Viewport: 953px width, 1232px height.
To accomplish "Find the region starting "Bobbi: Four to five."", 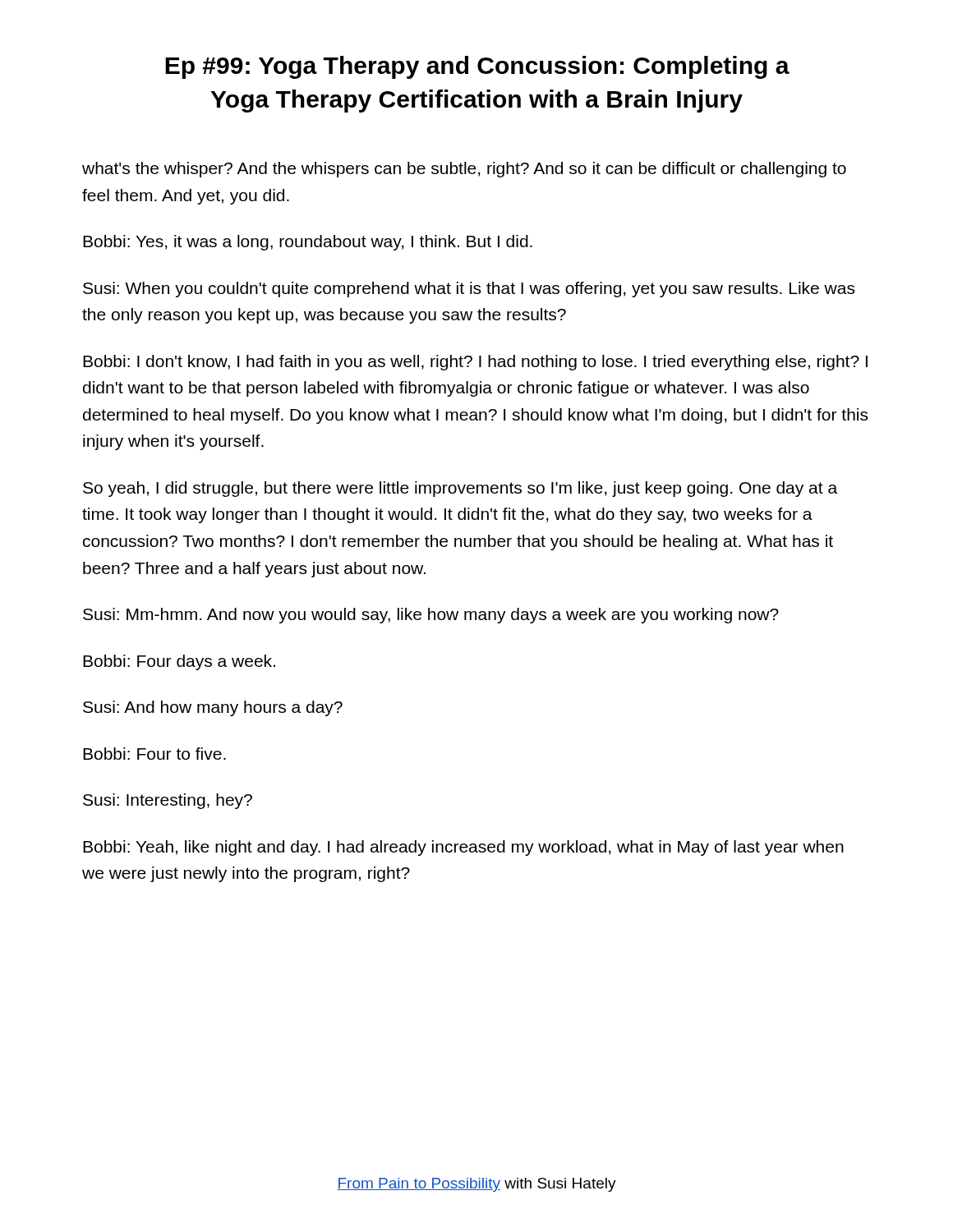I will click(x=155, y=753).
